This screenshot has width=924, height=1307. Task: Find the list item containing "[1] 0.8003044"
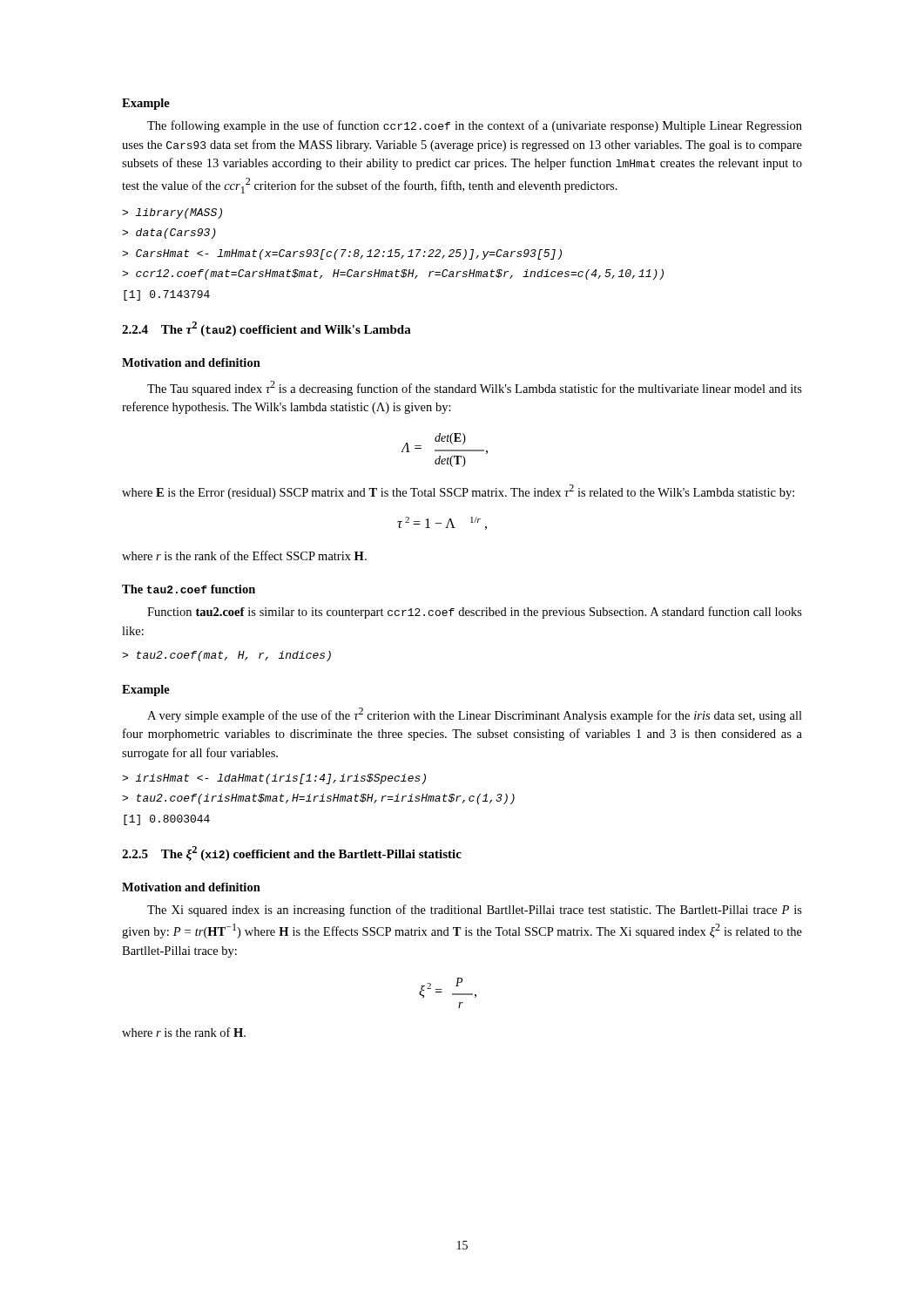[166, 819]
